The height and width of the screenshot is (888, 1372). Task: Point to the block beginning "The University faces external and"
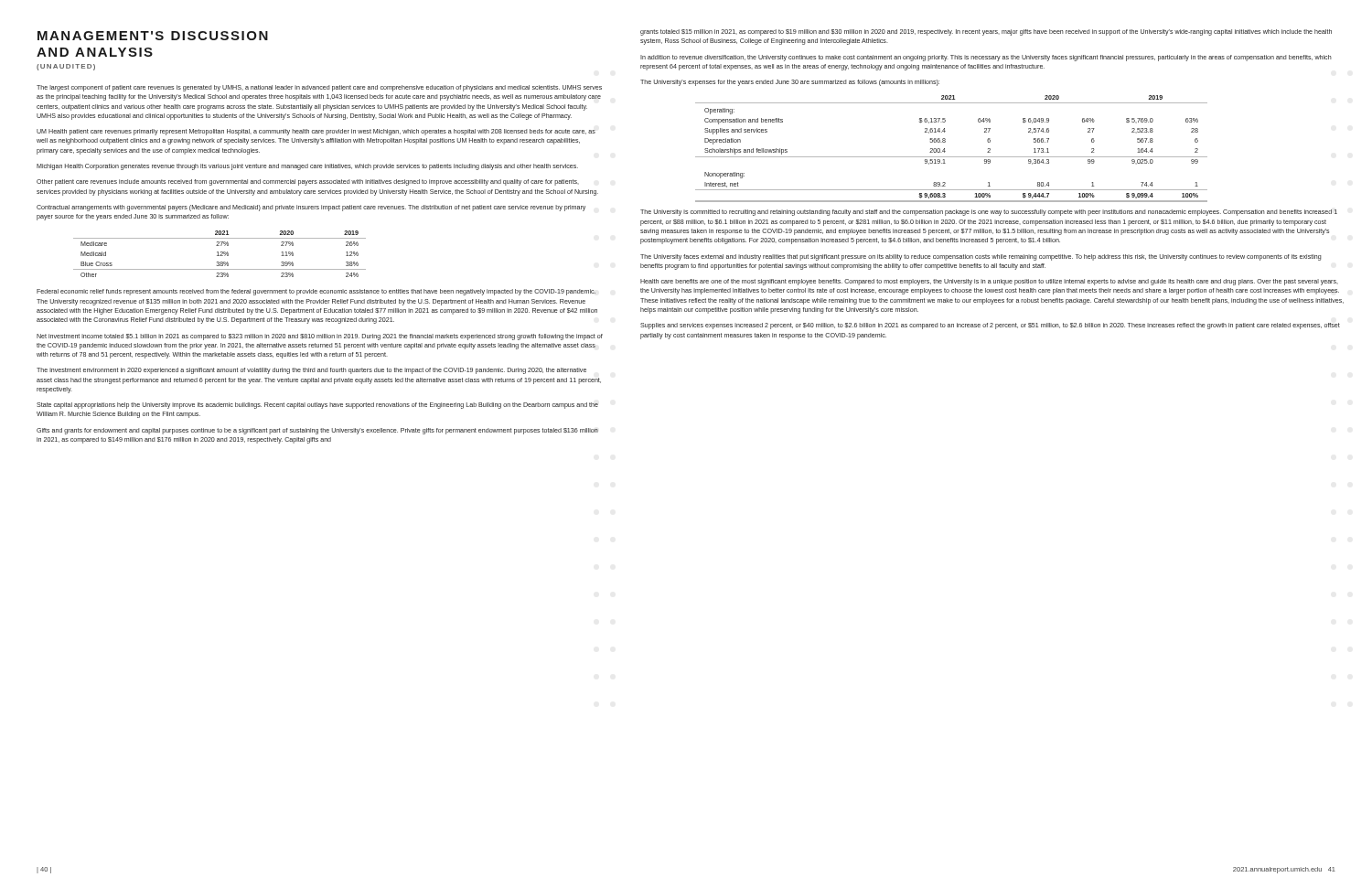pyautogui.click(x=992, y=261)
